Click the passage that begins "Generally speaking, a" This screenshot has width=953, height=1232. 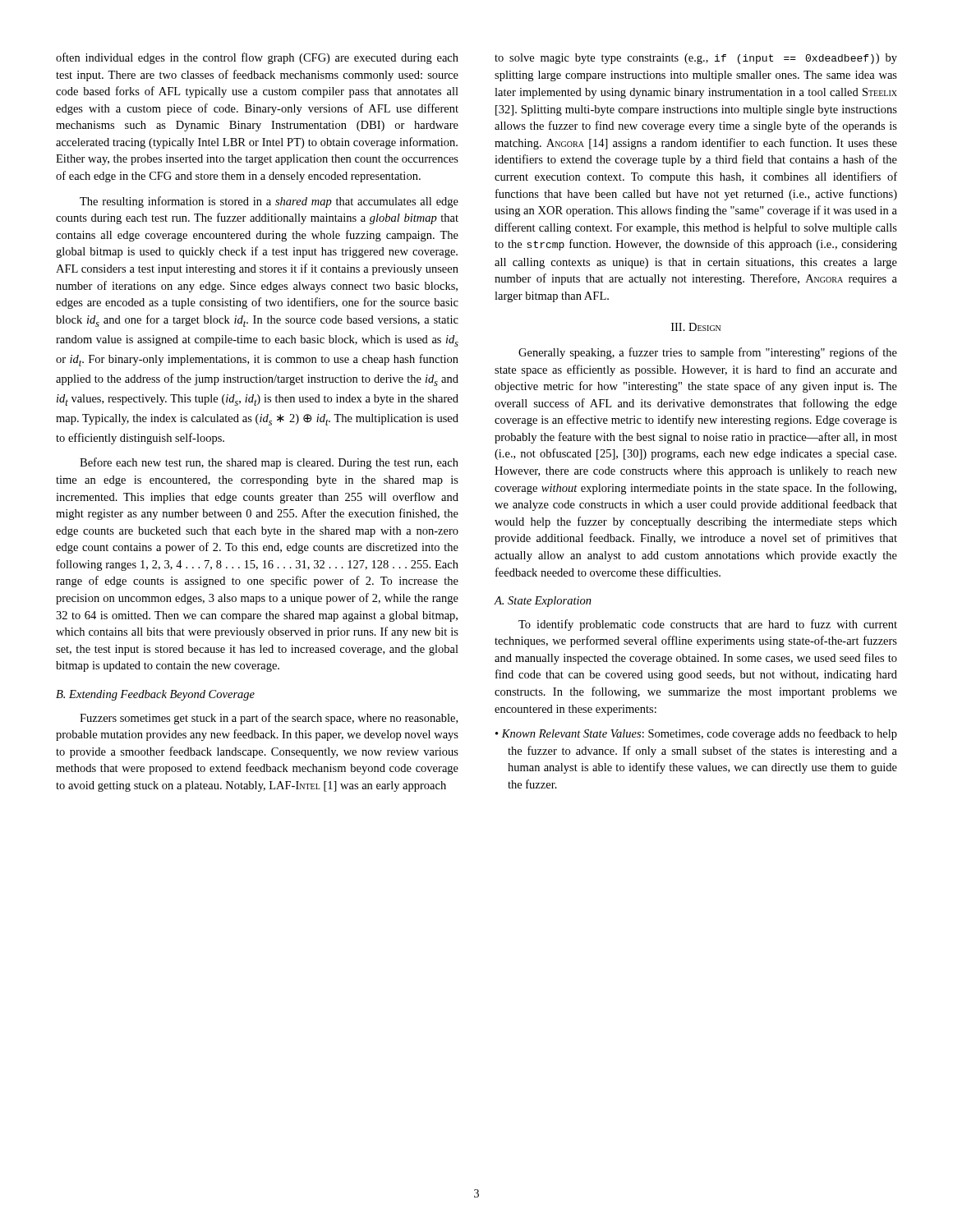(696, 462)
